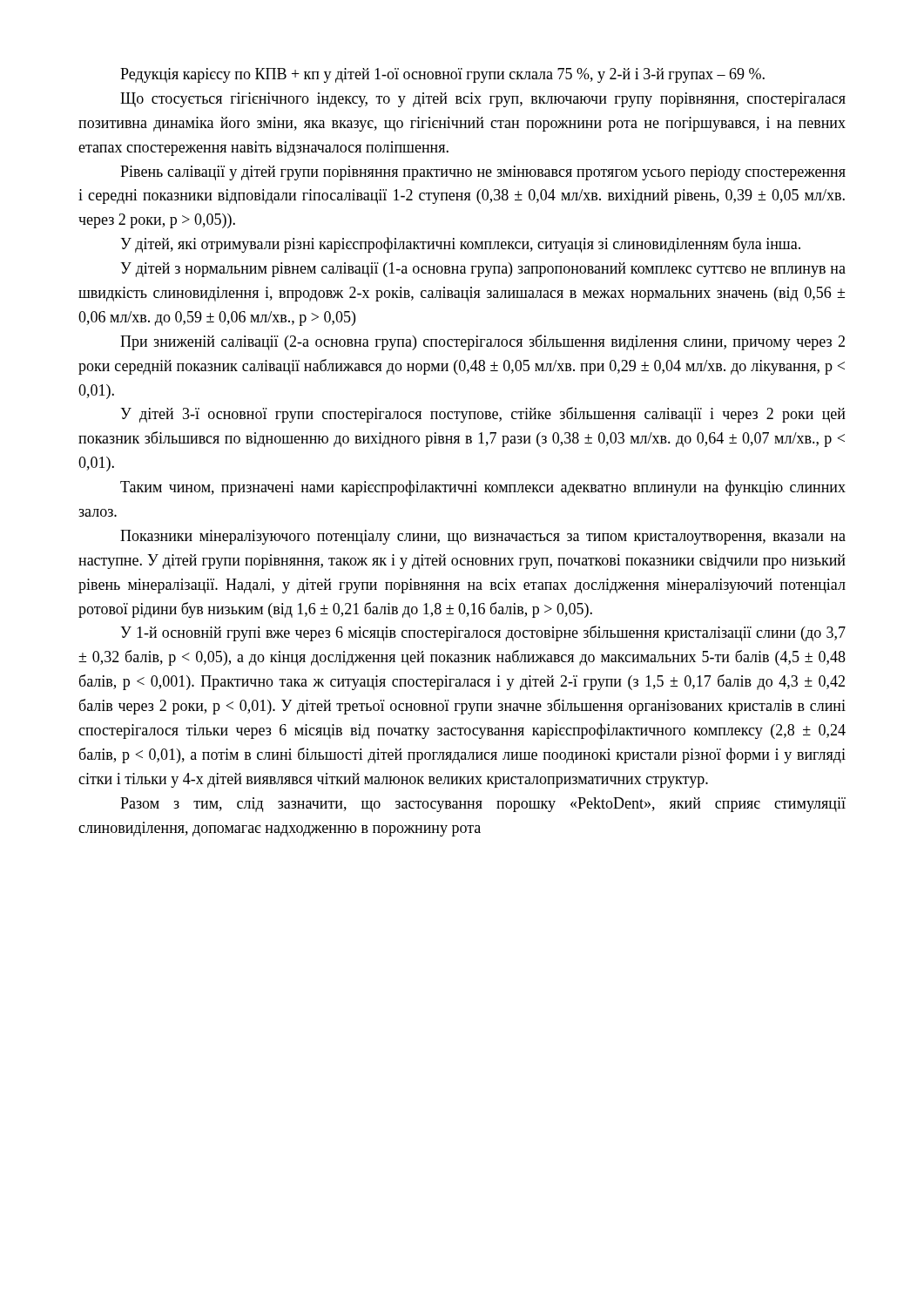Navigate to the element starting "У дітей, які отримували різні"

pyautogui.click(x=461, y=244)
